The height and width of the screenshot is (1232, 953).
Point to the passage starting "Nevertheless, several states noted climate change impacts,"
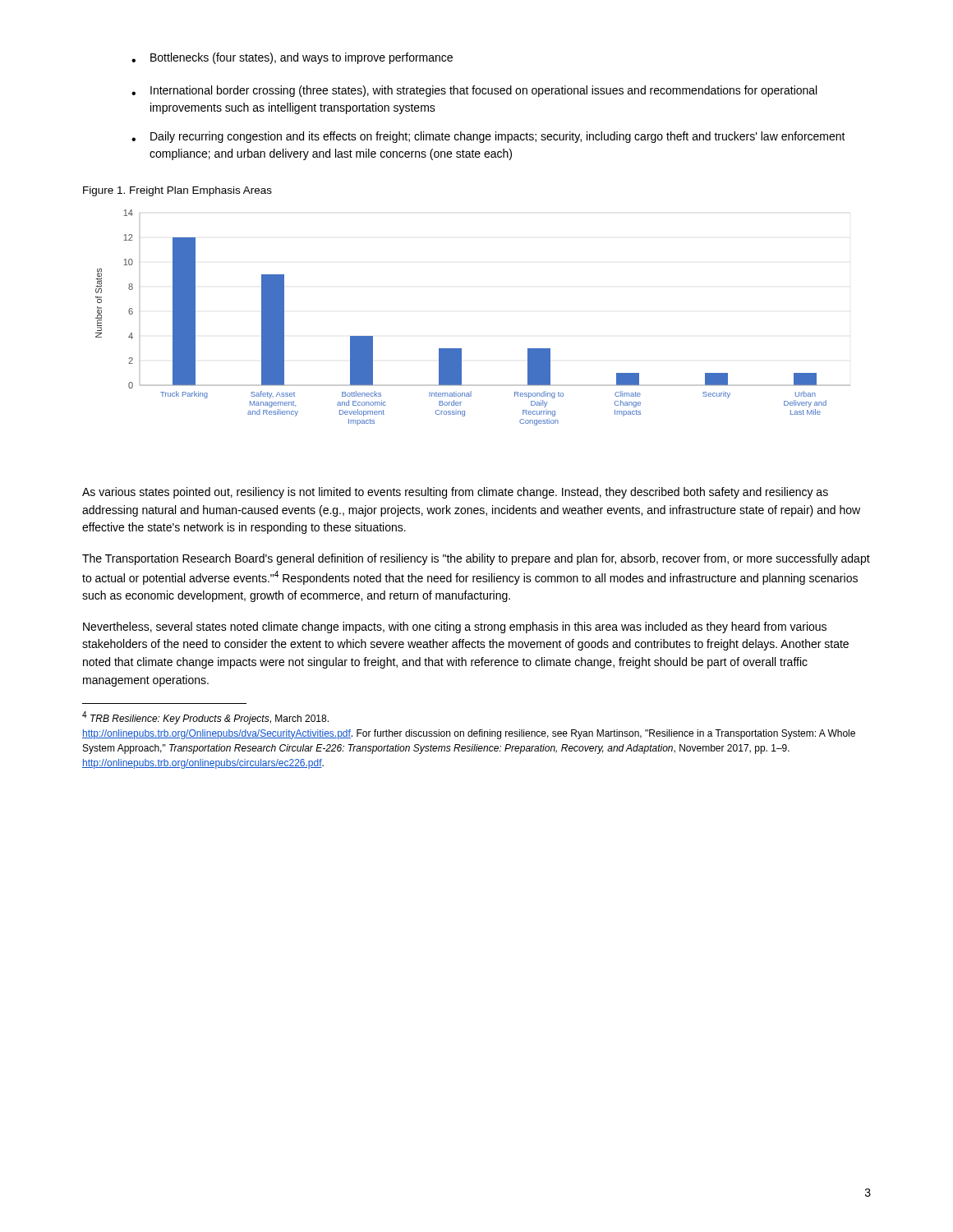466,653
